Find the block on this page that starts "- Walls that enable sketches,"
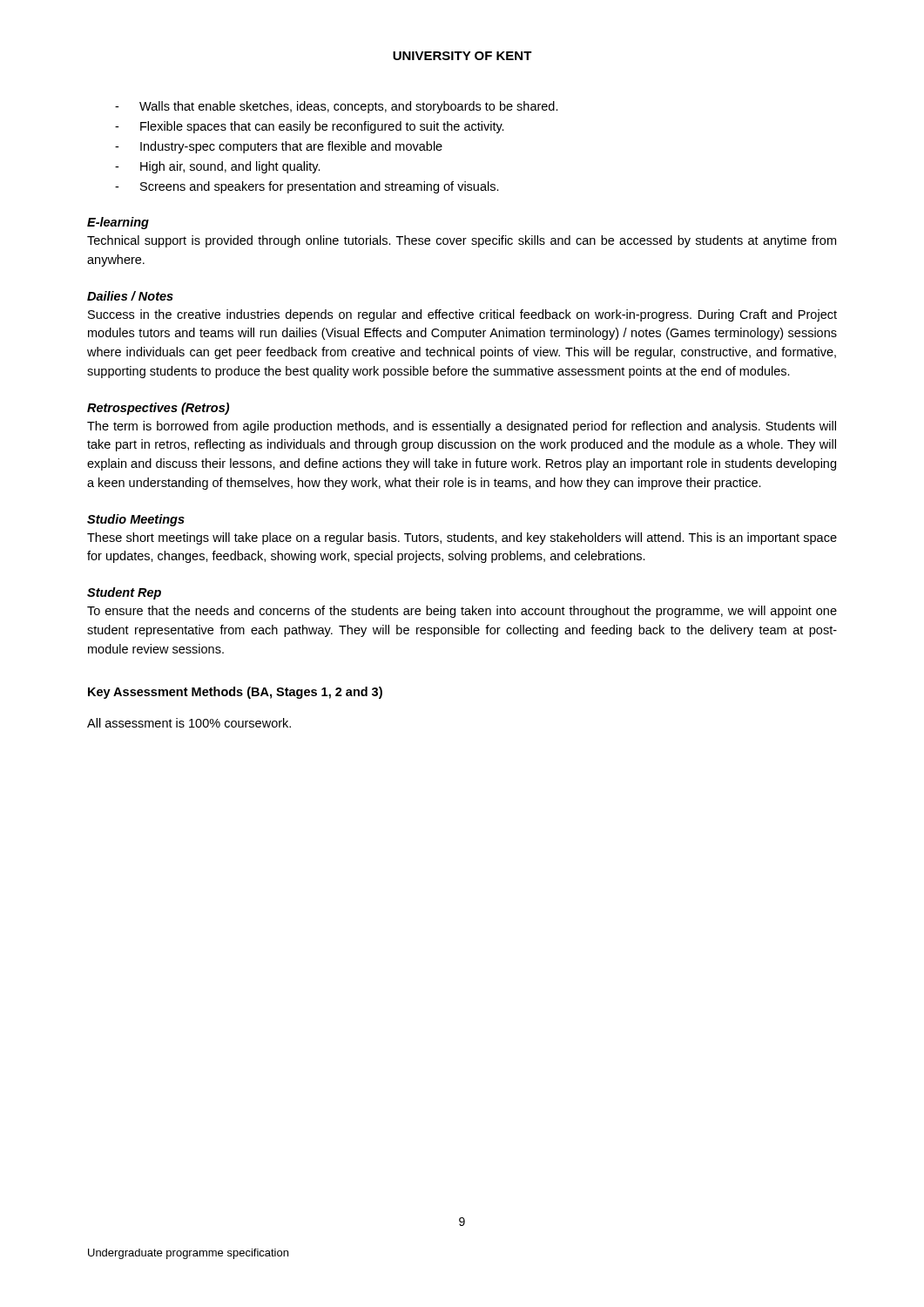Viewport: 924px width, 1307px height. click(x=462, y=107)
